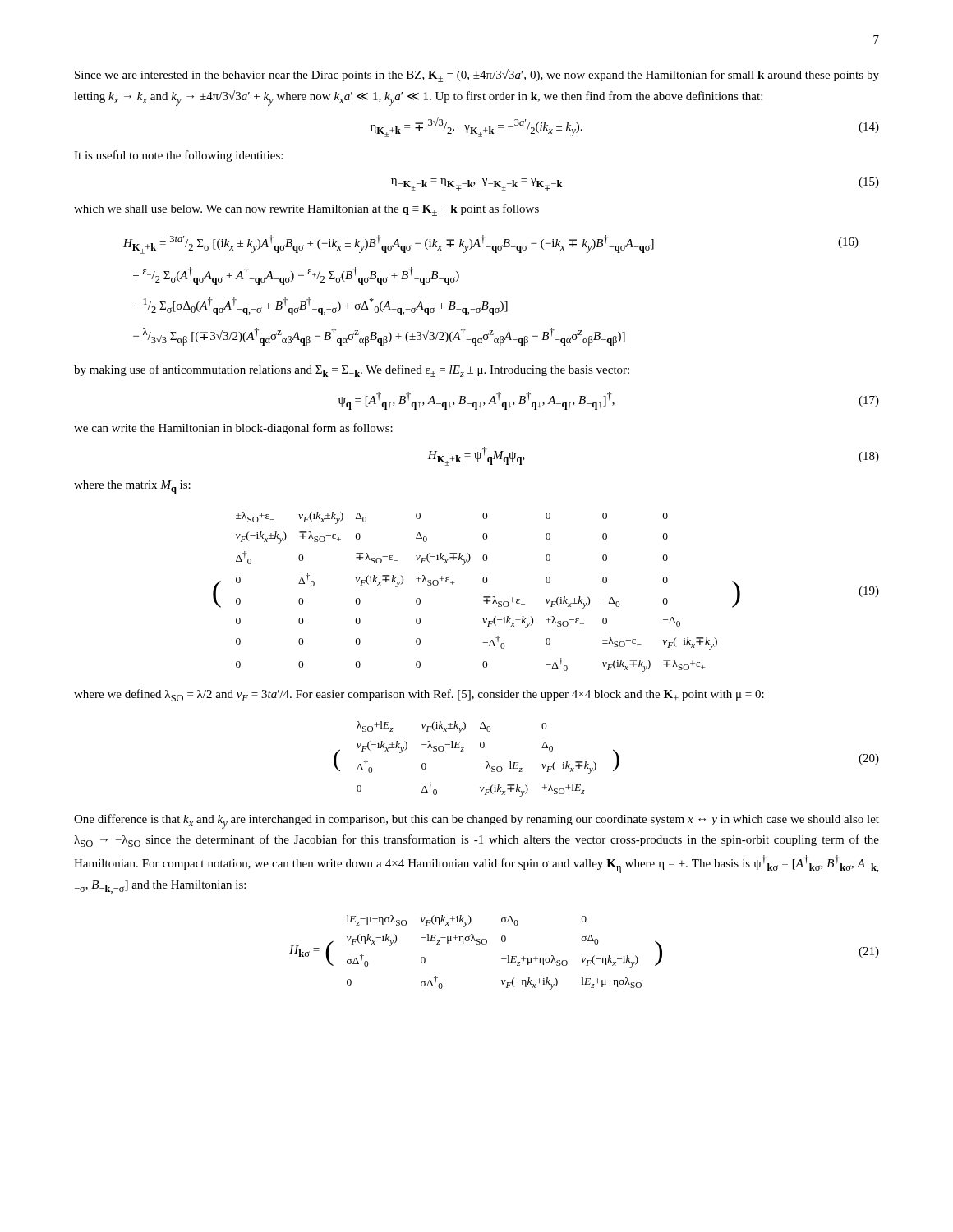Find the block on this page that starts "which we shall use"
The height and width of the screenshot is (1232, 953).
click(x=476, y=210)
